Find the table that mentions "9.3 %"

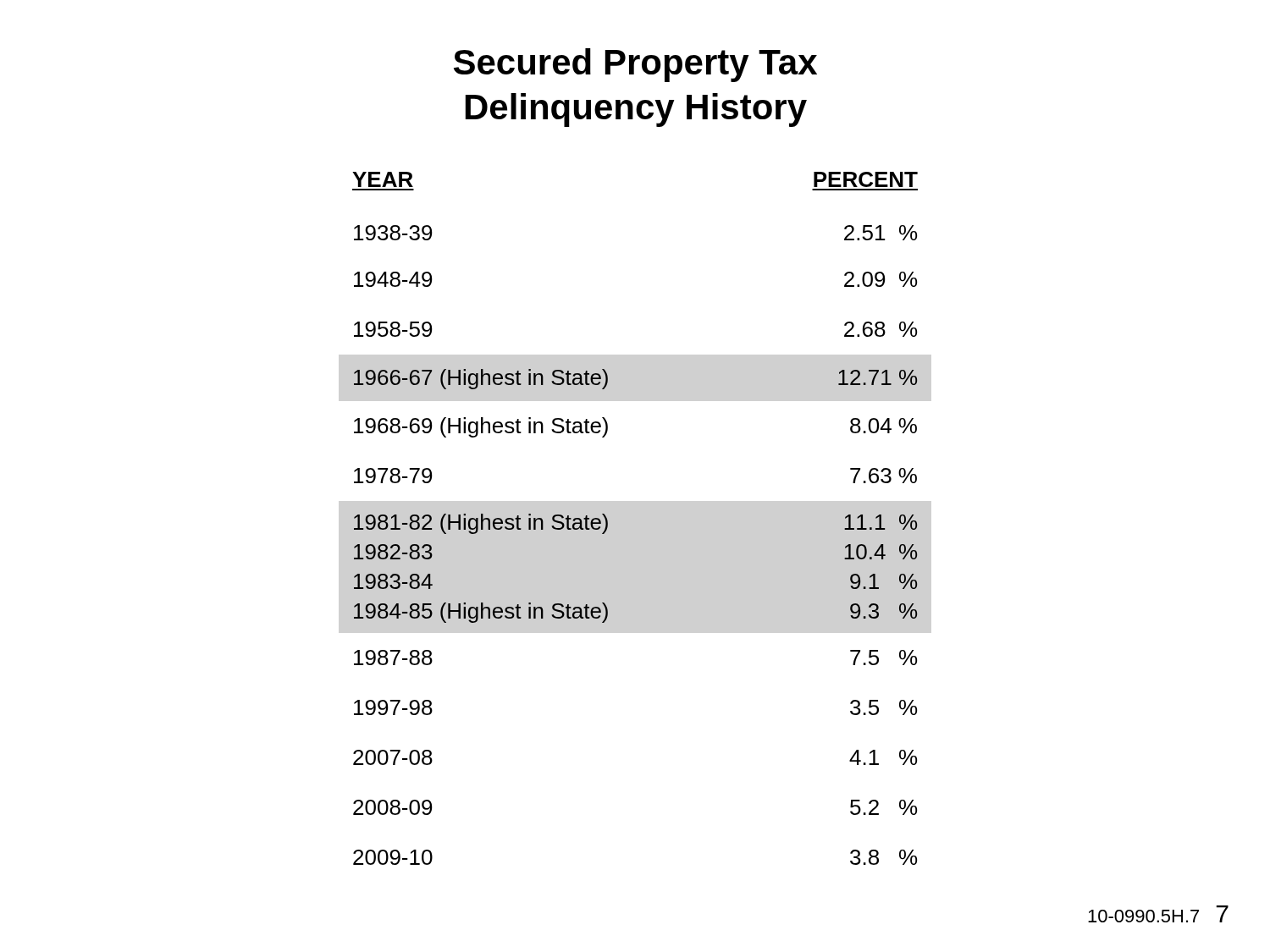click(635, 521)
